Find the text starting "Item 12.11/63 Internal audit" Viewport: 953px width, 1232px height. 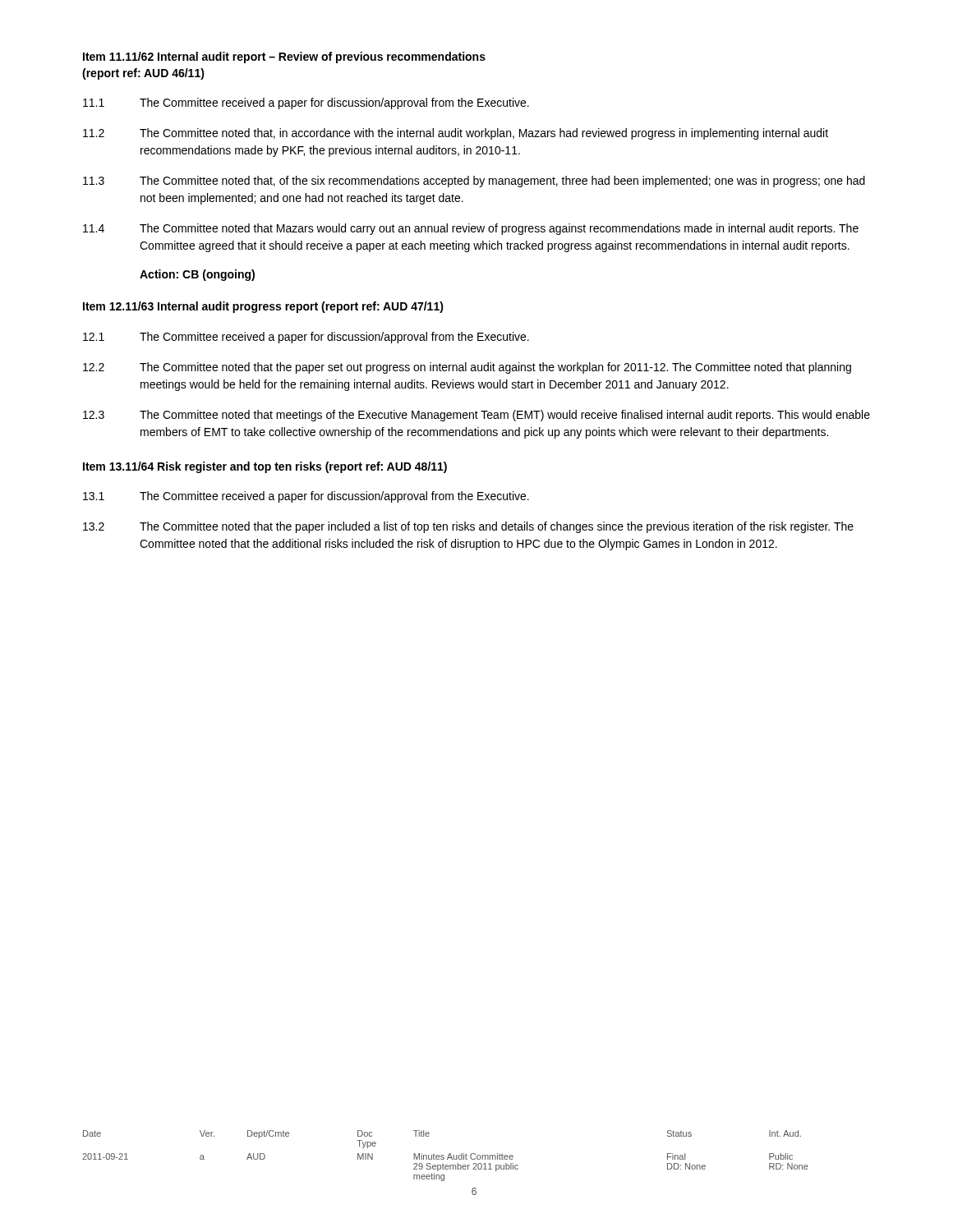coord(263,307)
